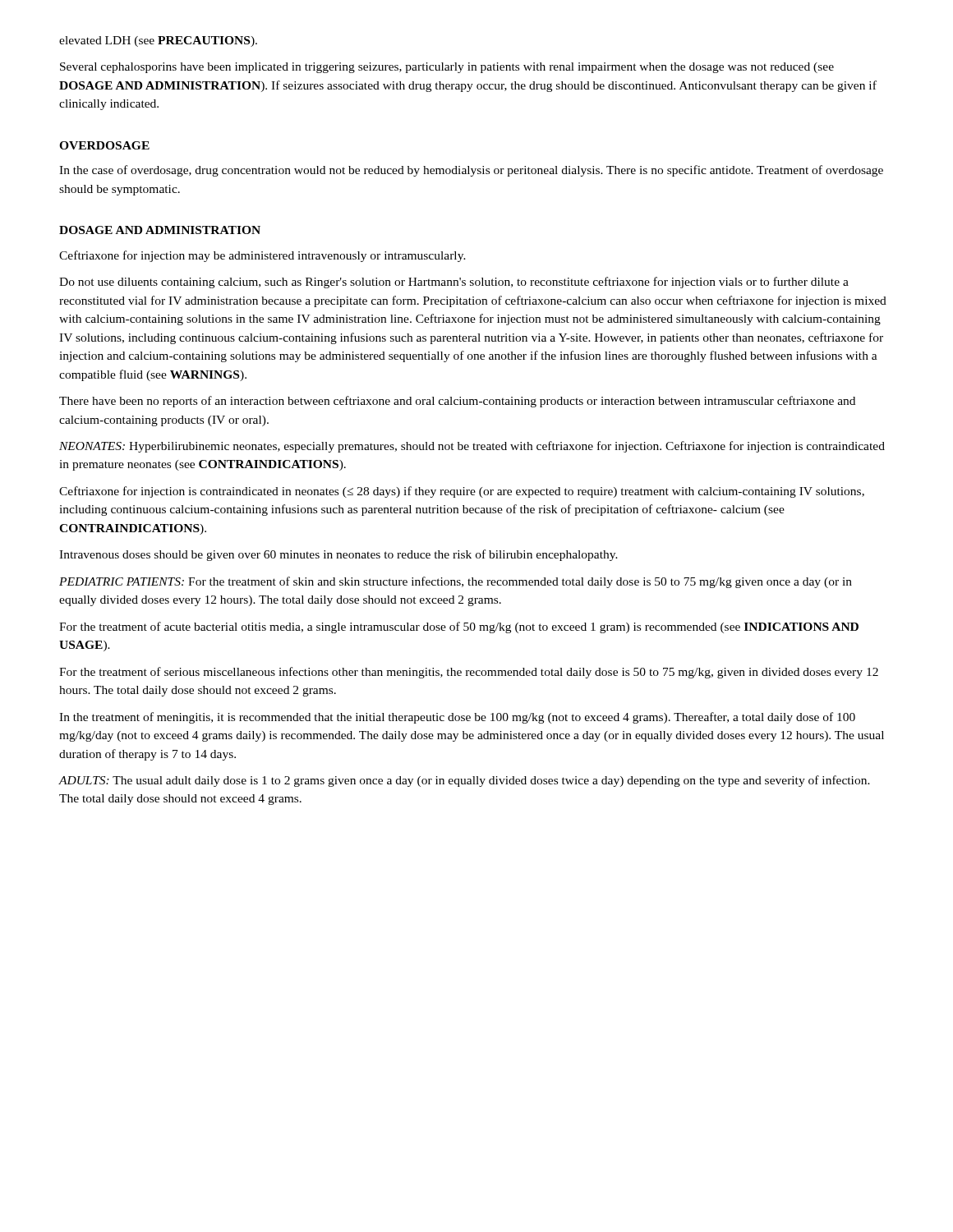953x1232 pixels.
Task: Locate the text "DOSAGE AND ADMINISTRATION"
Action: tap(160, 230)
